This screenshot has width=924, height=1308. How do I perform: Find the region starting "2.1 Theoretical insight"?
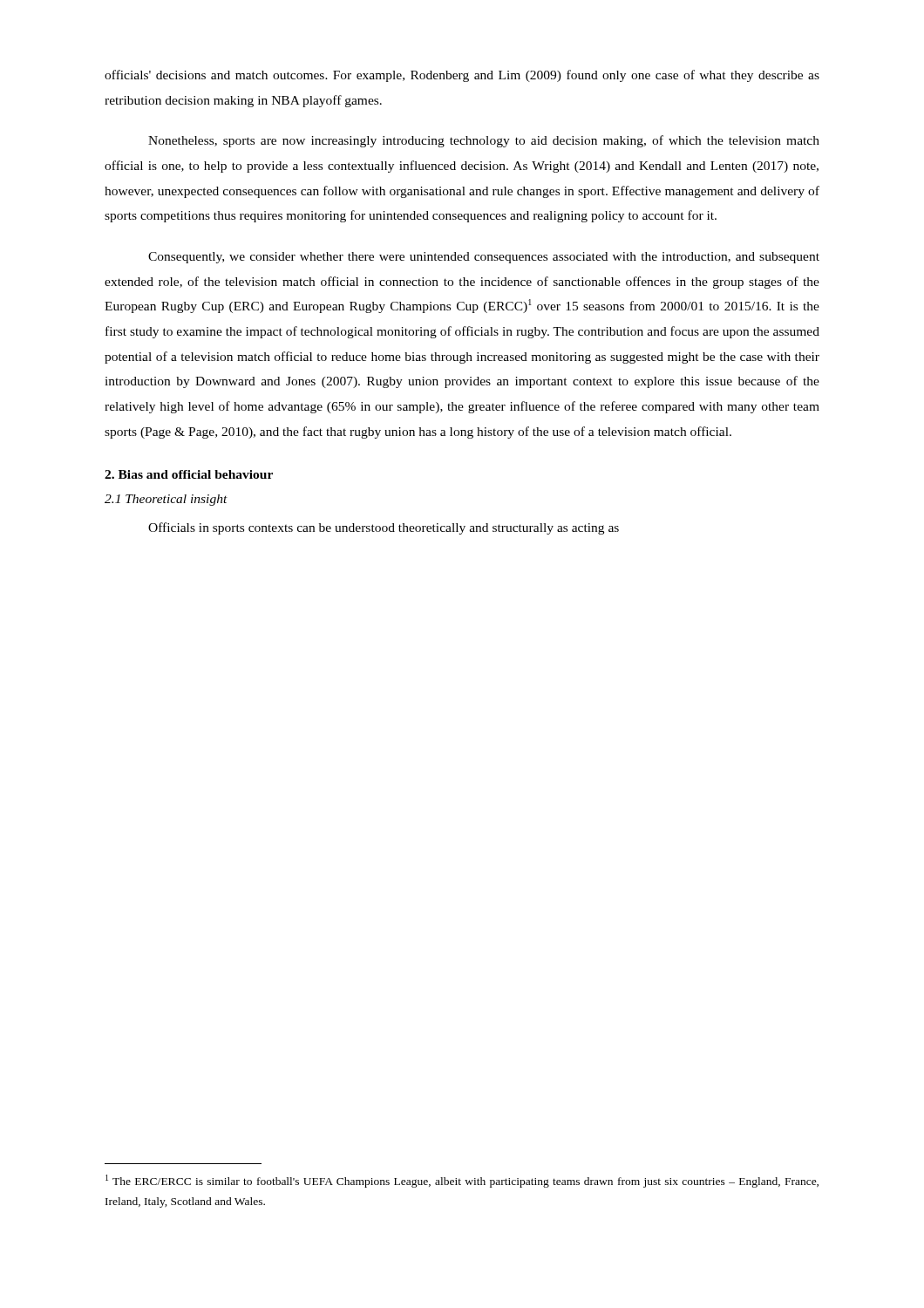pos(166,499)
